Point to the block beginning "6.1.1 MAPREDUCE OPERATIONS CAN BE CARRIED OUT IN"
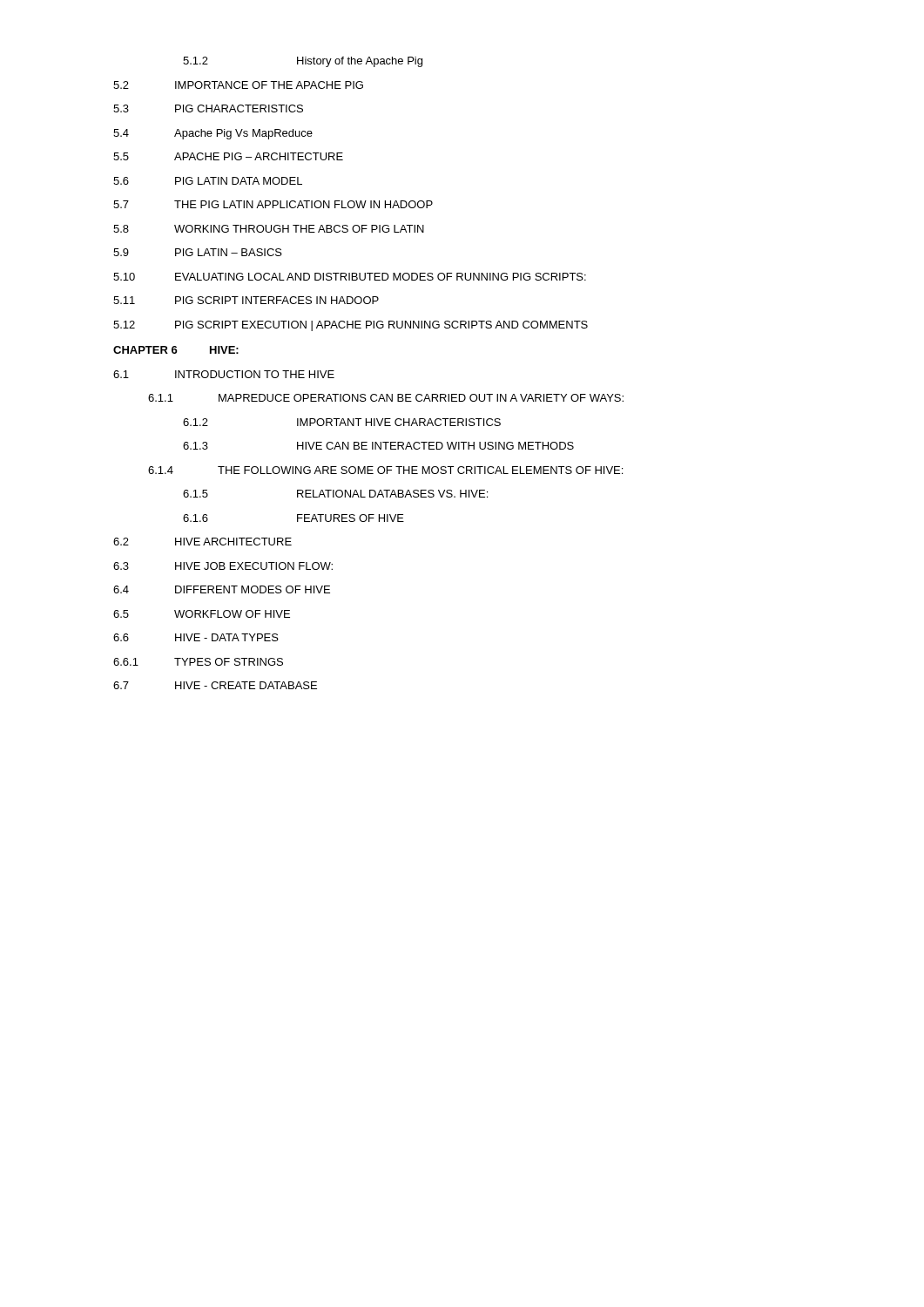The width and height of the screenshot is (924, 1307). click(x=484, y=398)
